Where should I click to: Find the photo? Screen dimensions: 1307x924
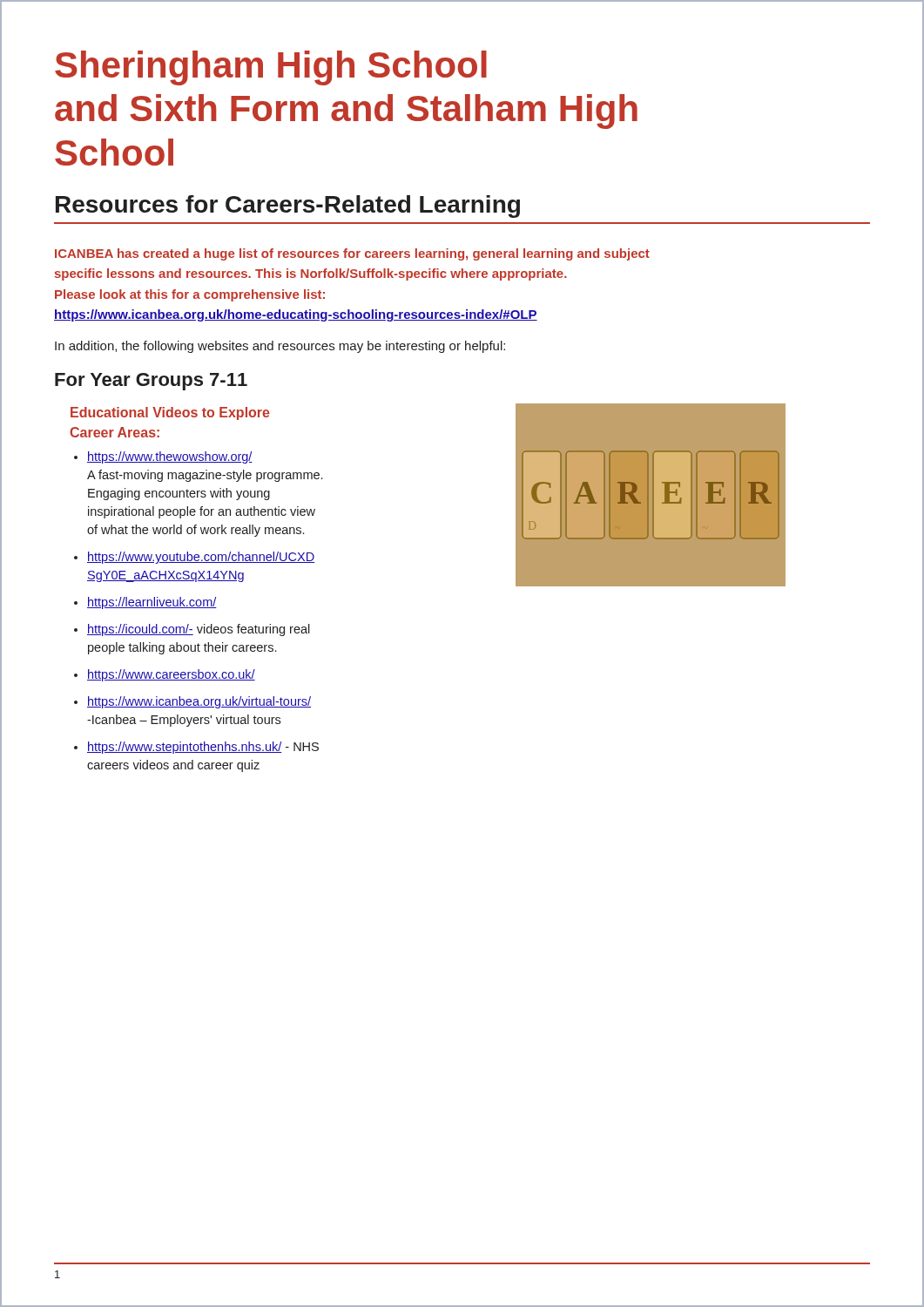651,497
